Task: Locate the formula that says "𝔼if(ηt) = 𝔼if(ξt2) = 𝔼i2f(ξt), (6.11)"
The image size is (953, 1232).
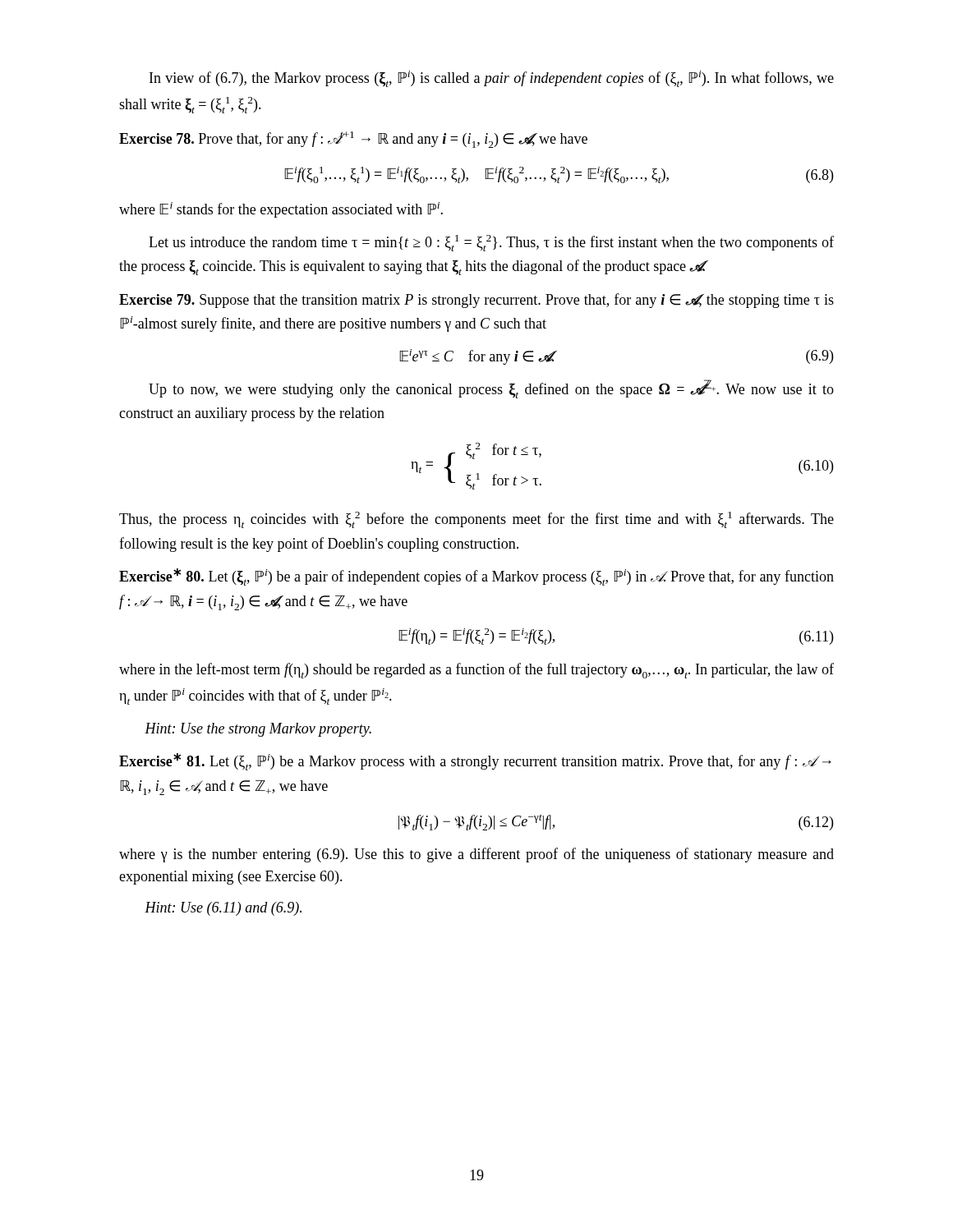Action: tap(478, 636)
